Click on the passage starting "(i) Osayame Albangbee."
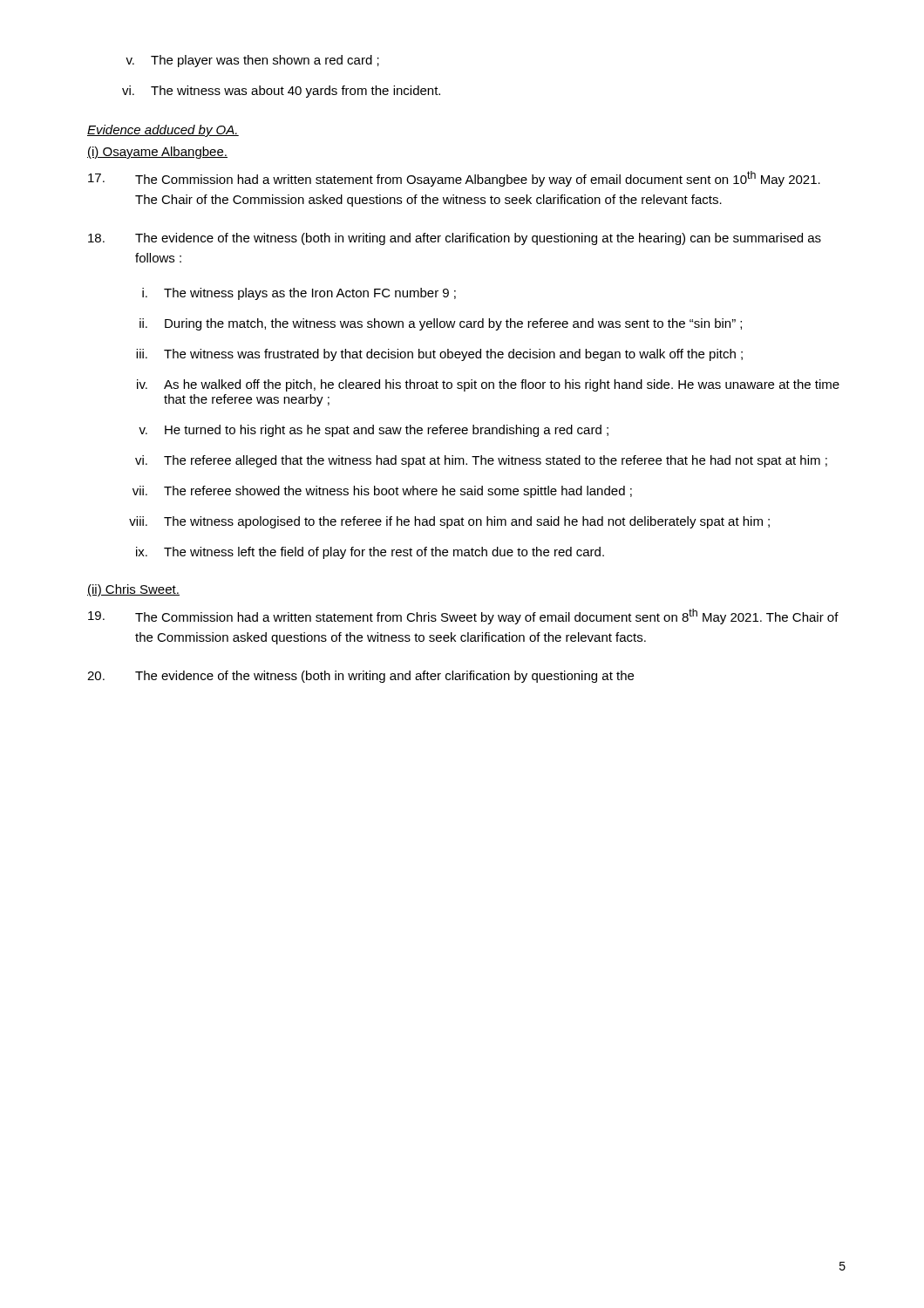924x1308 pixels. [157, 151]
